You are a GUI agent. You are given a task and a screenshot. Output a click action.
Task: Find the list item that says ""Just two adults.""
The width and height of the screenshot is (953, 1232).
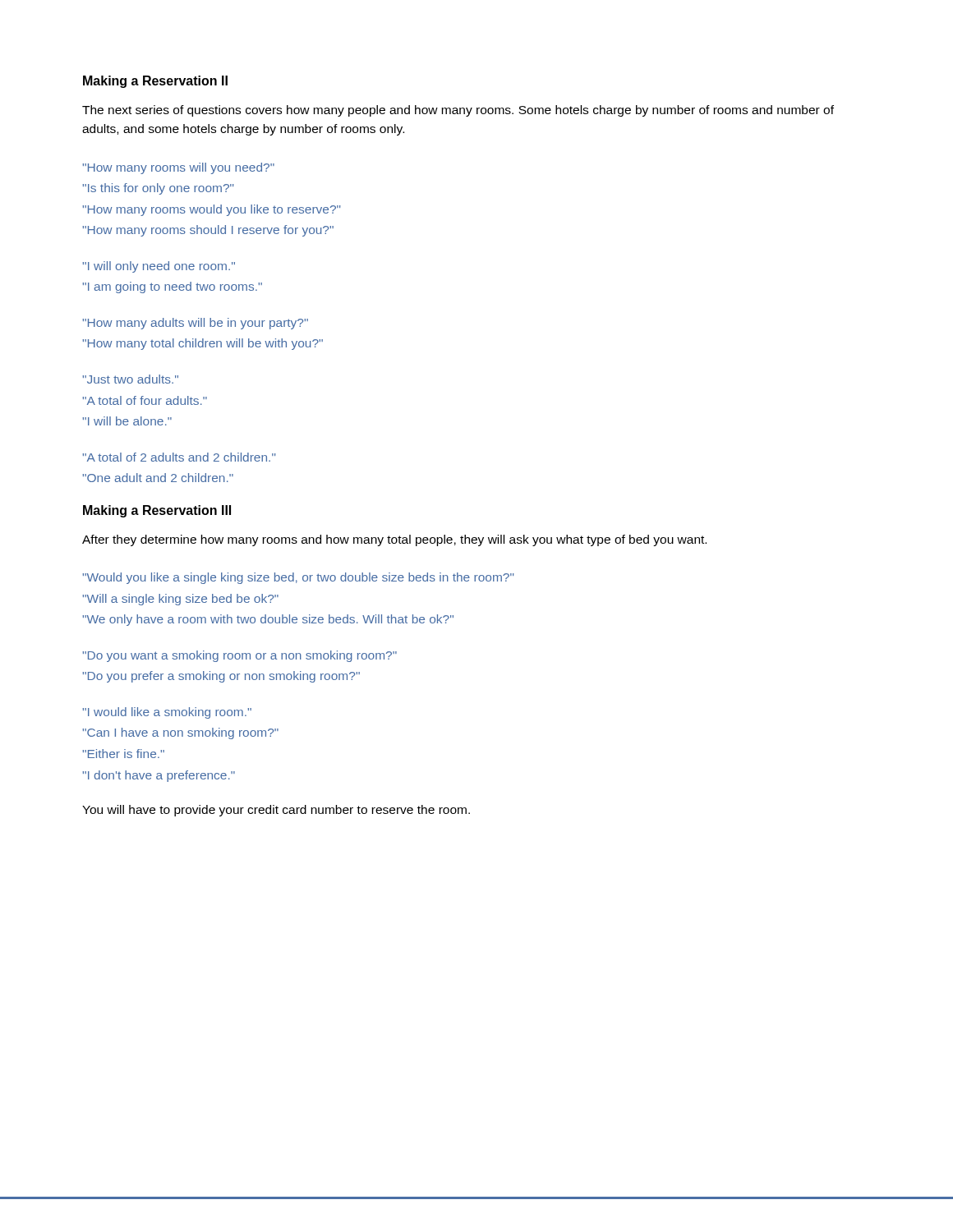(x=131, y=379)
